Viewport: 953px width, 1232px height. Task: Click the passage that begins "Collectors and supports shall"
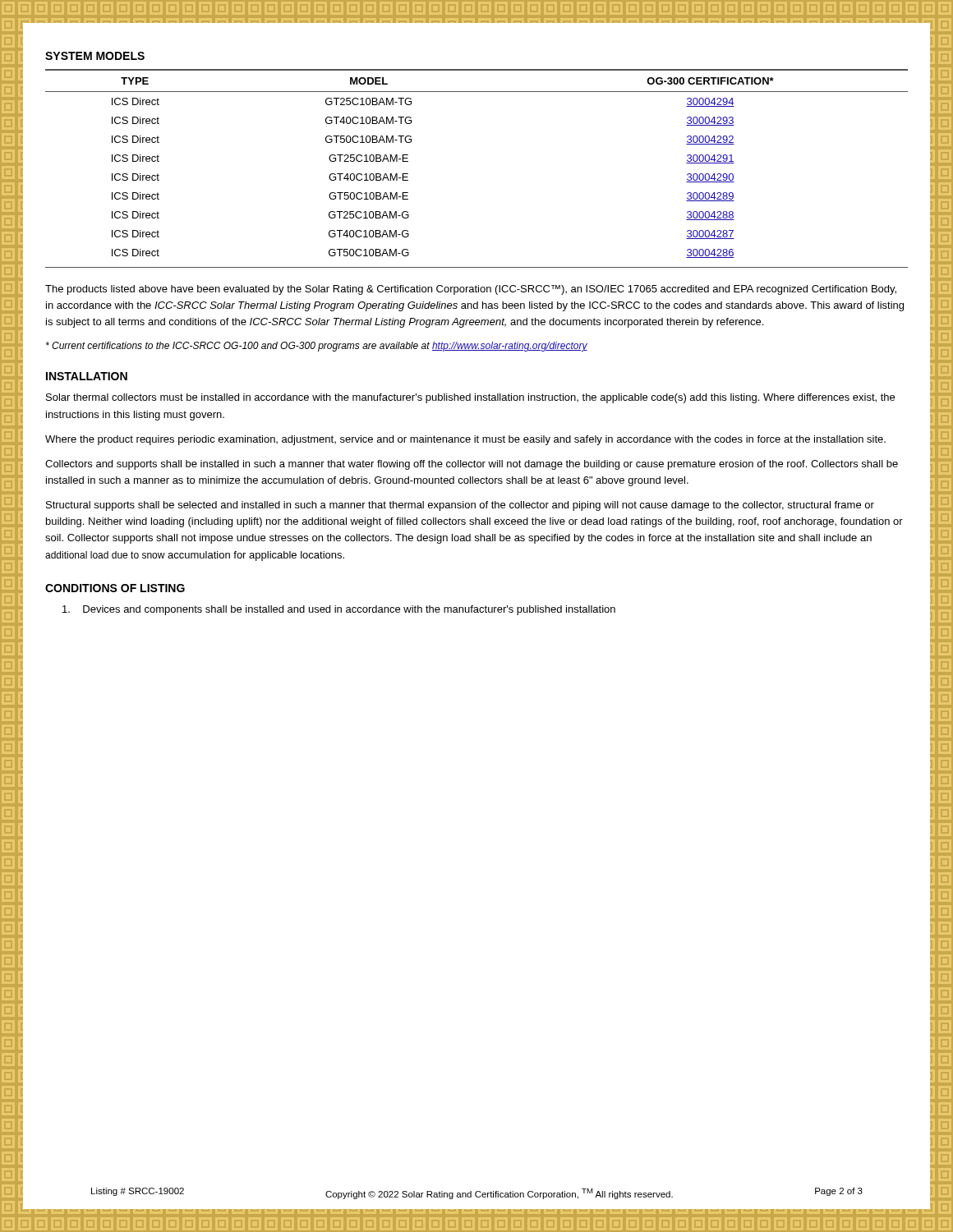472,472
